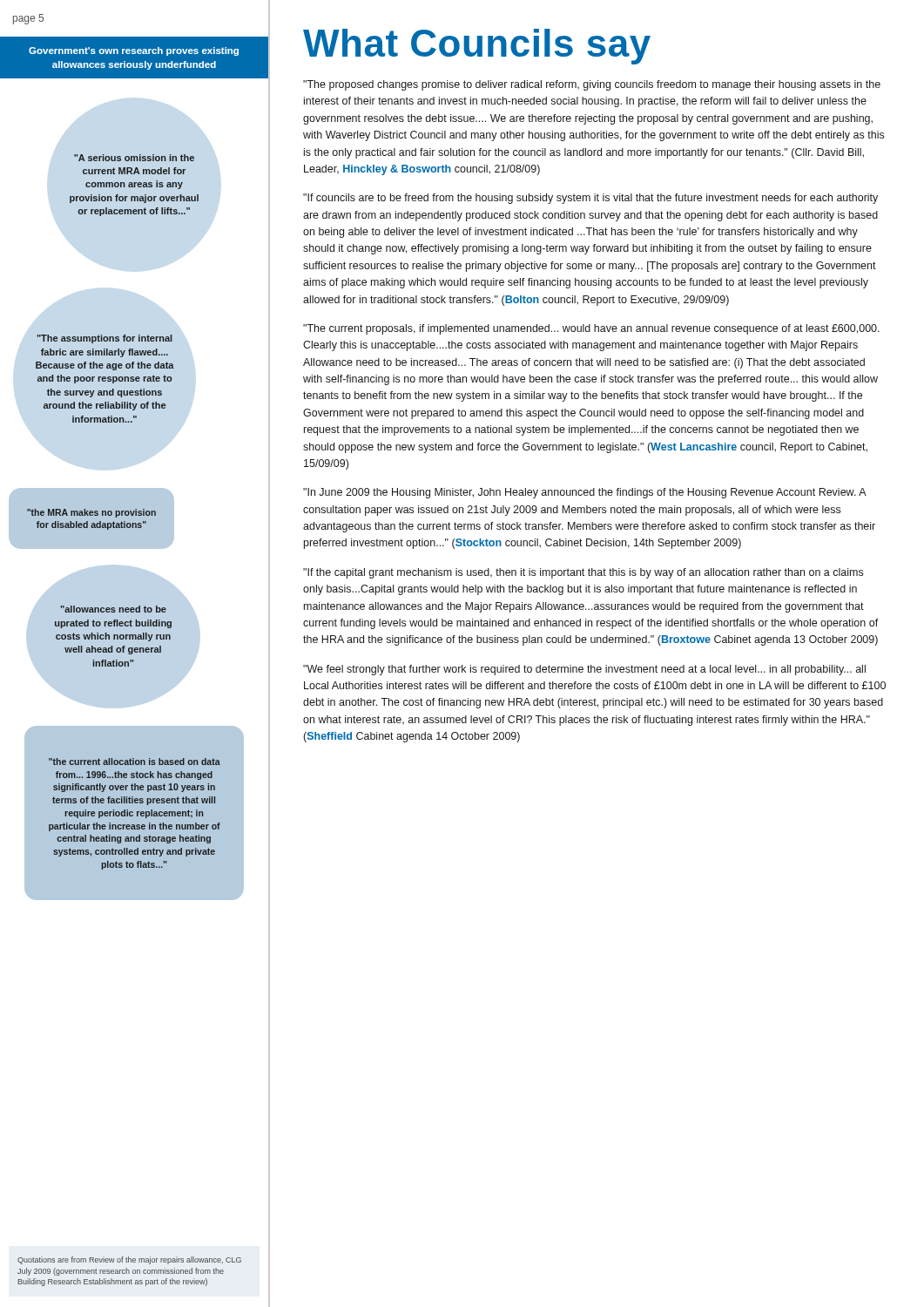Find the block on this page that starts ""The proposed changes promise to deliver radical"
The image size is (924, 1307).
tap(595, 127)
